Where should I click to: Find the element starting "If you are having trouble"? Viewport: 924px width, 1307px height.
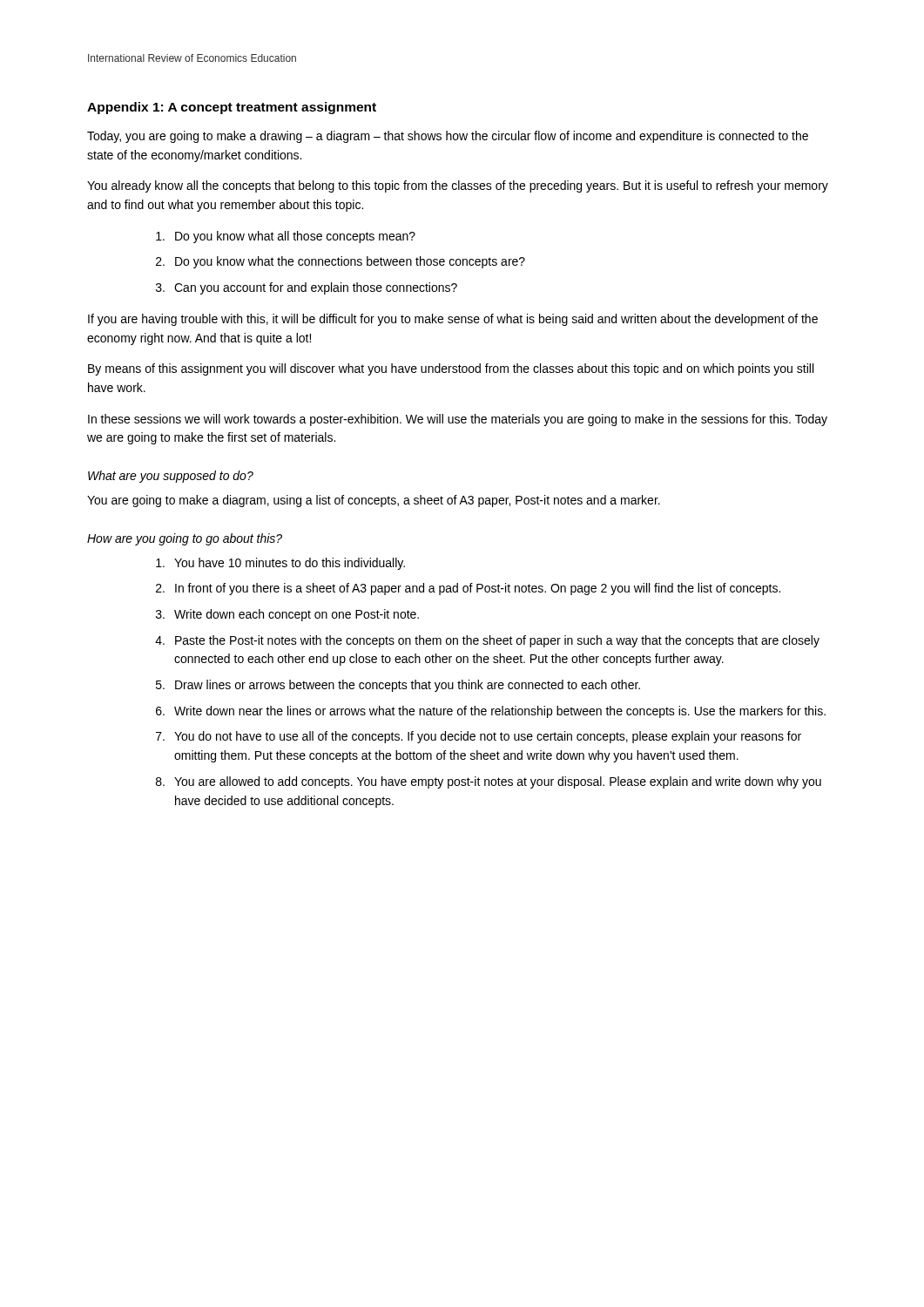point(453,328)
